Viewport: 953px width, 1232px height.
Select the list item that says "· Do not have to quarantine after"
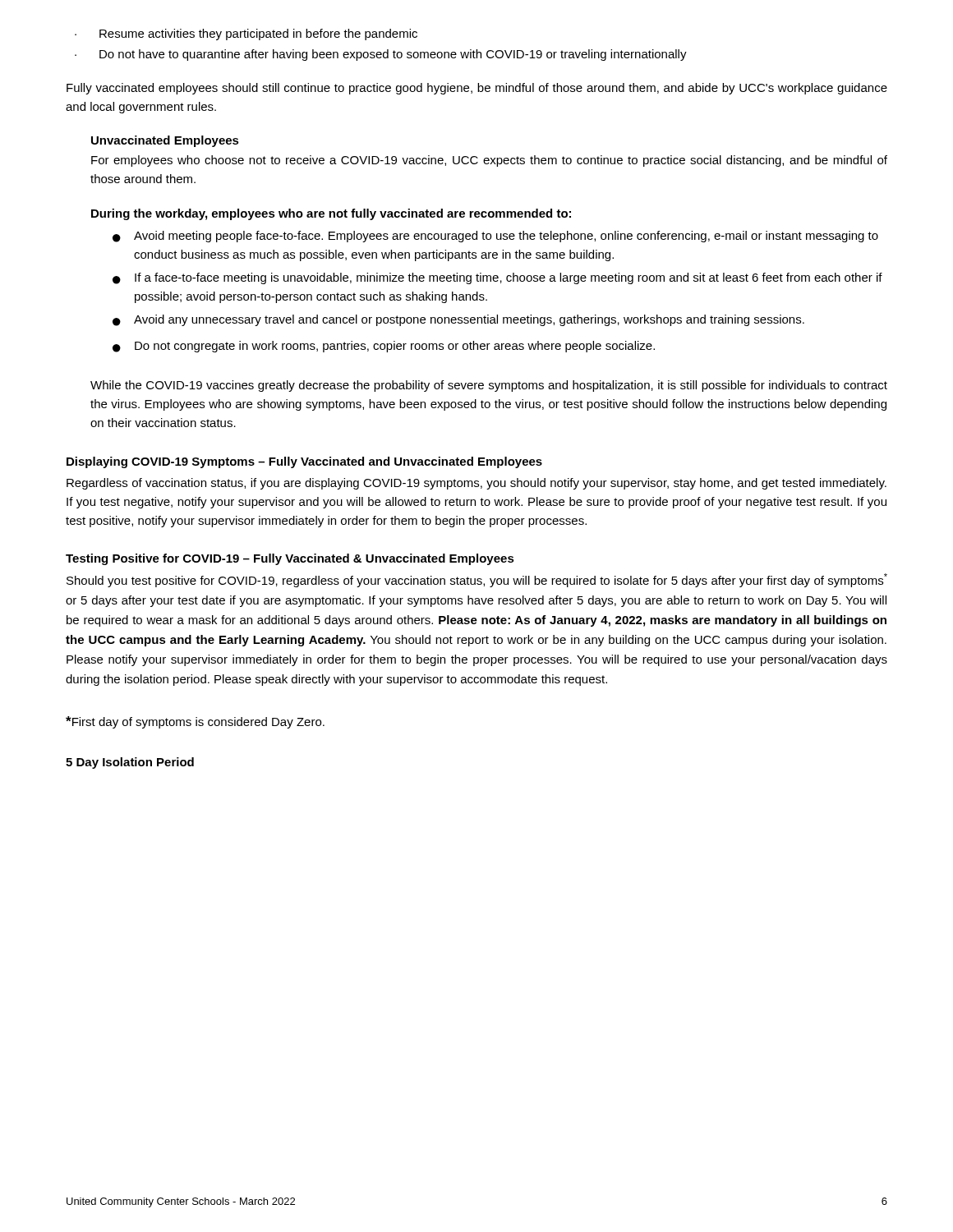(376, 54)
